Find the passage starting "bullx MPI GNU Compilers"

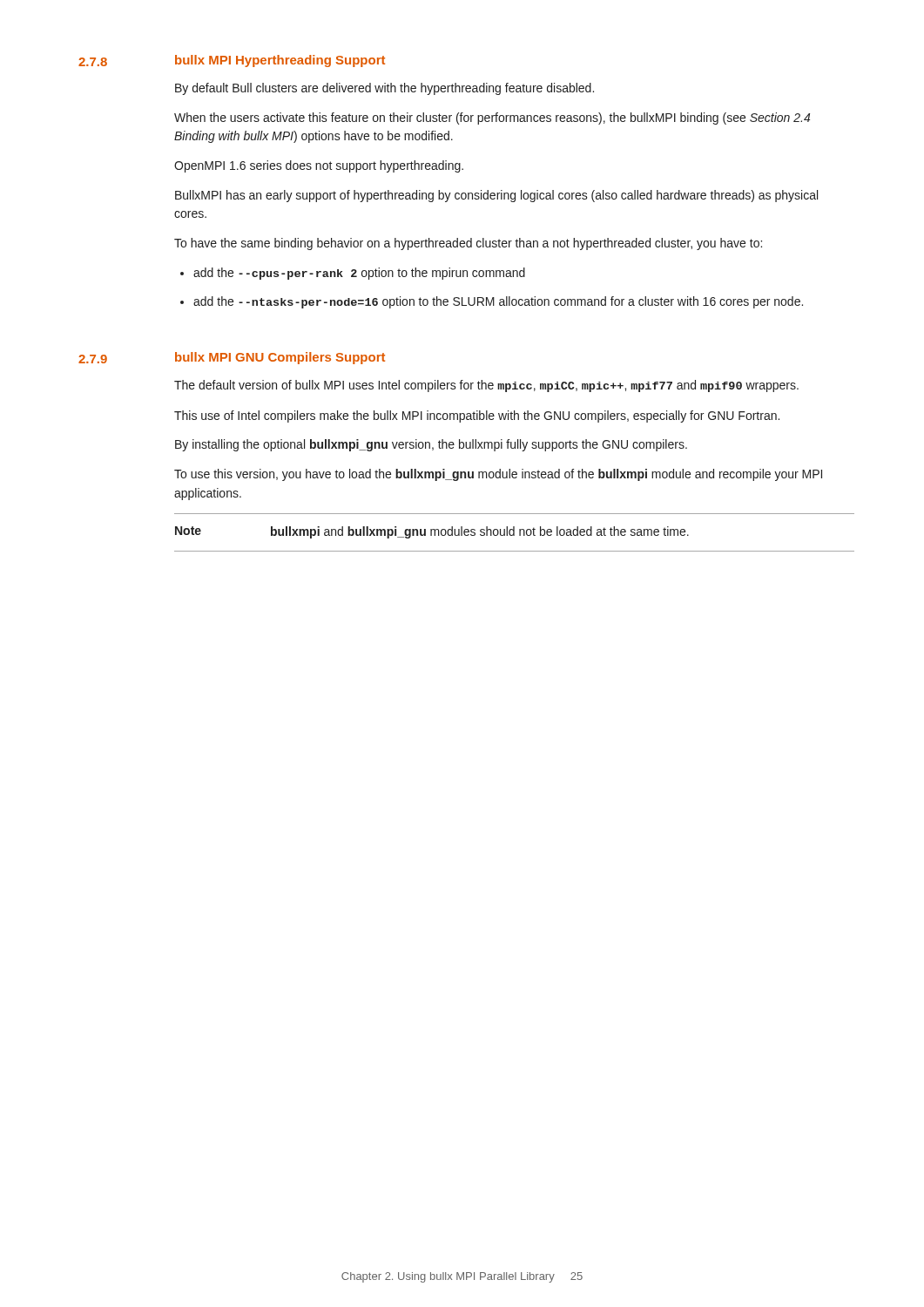pyautogui.click(x=280, y=356)
